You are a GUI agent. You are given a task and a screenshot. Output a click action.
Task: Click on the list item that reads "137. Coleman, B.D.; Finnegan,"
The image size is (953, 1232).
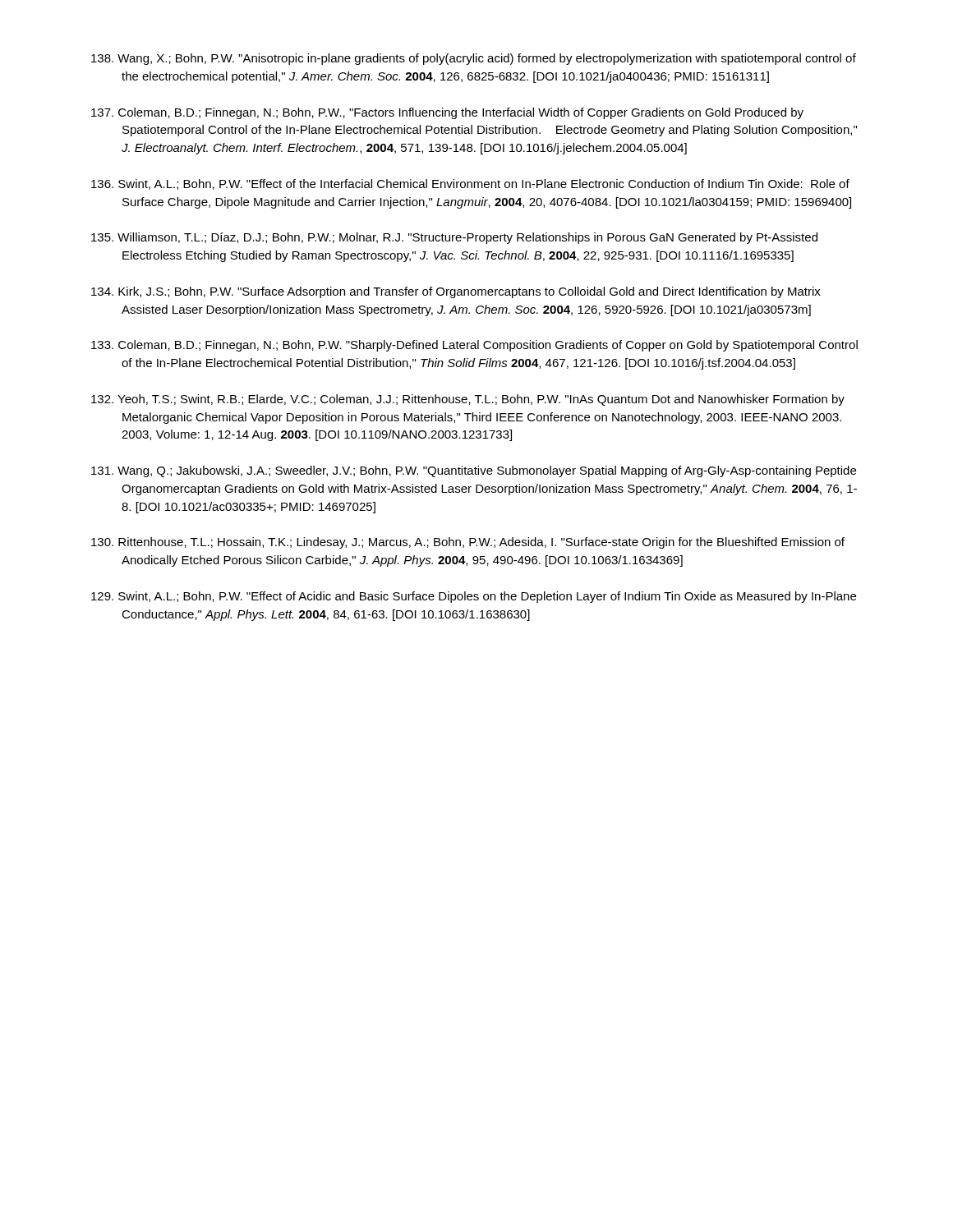pyautogui.click(x=474, y=130)
